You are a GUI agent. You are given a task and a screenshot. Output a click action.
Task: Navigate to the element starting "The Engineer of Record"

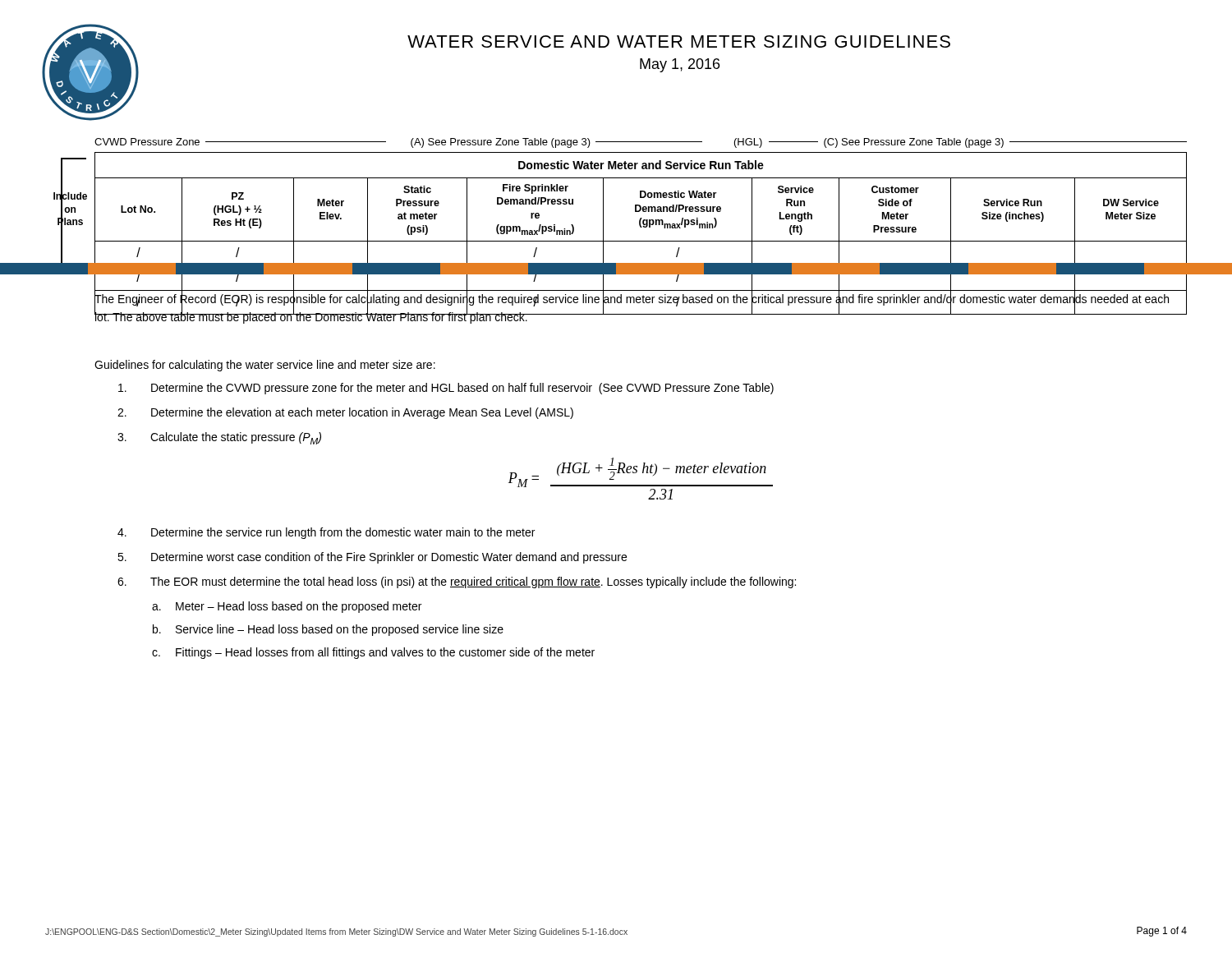[641, 309]
